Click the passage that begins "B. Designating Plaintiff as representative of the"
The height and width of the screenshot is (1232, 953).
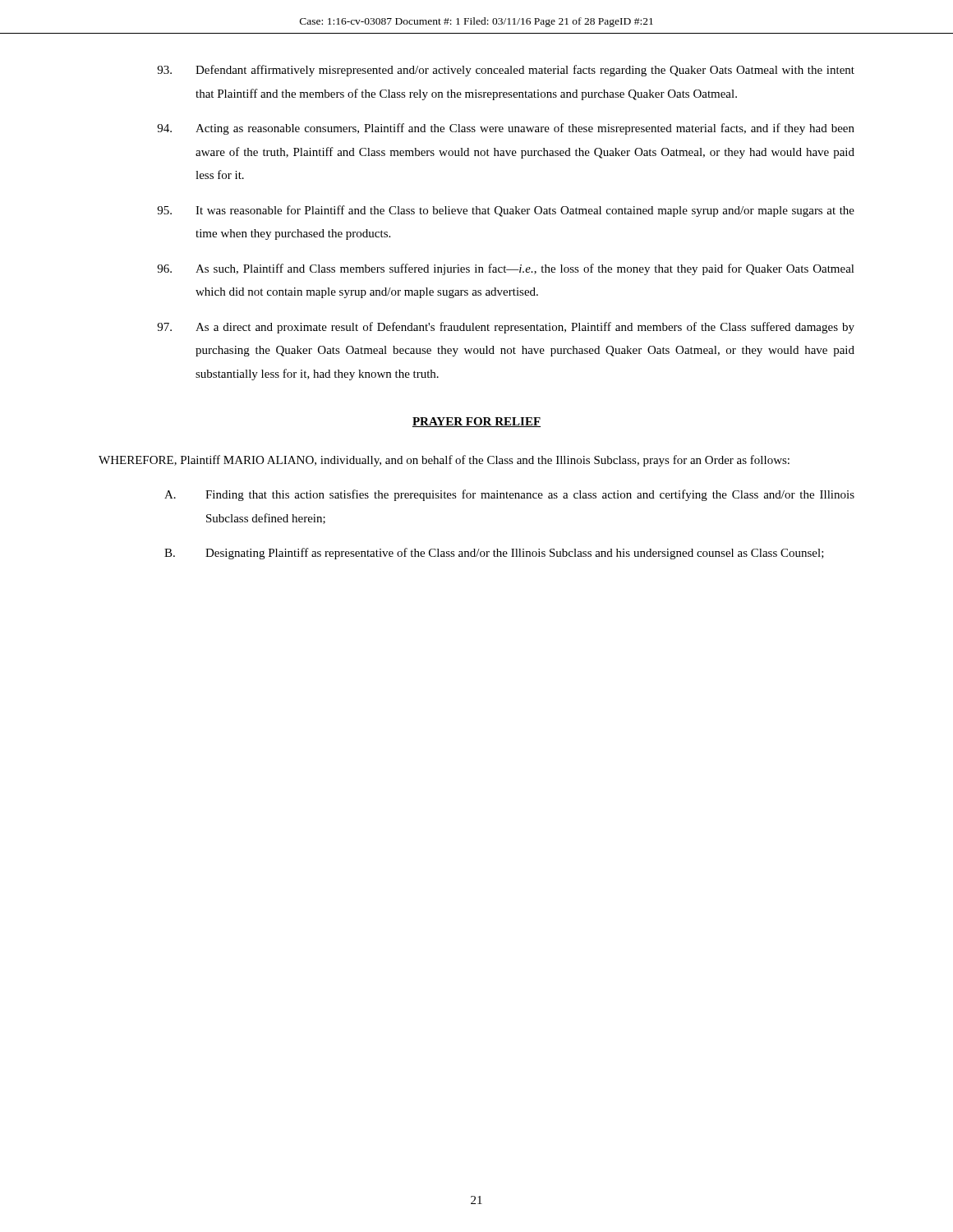pos(509,553)
